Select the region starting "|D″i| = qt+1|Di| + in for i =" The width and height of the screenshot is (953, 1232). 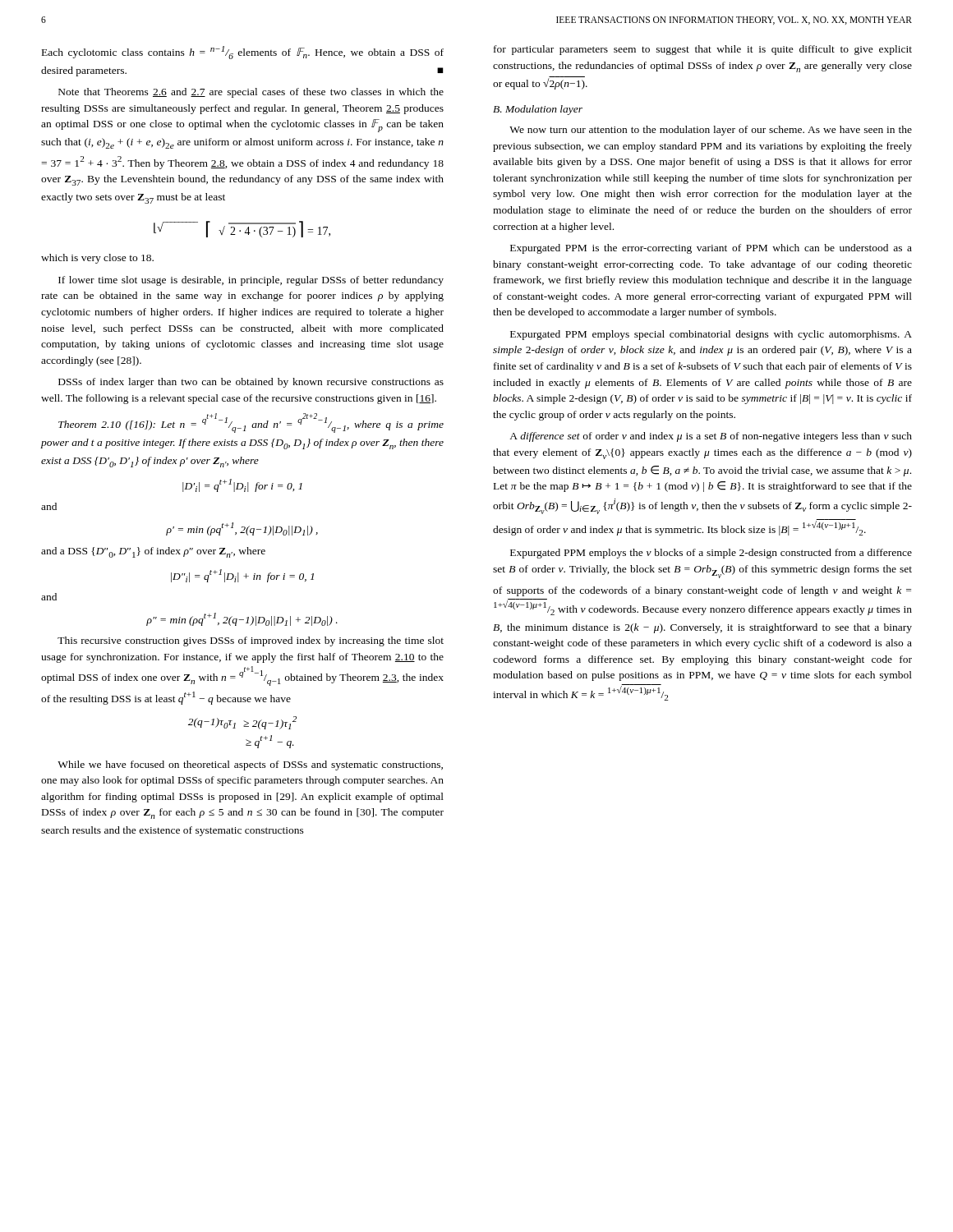tap(242, 575)
